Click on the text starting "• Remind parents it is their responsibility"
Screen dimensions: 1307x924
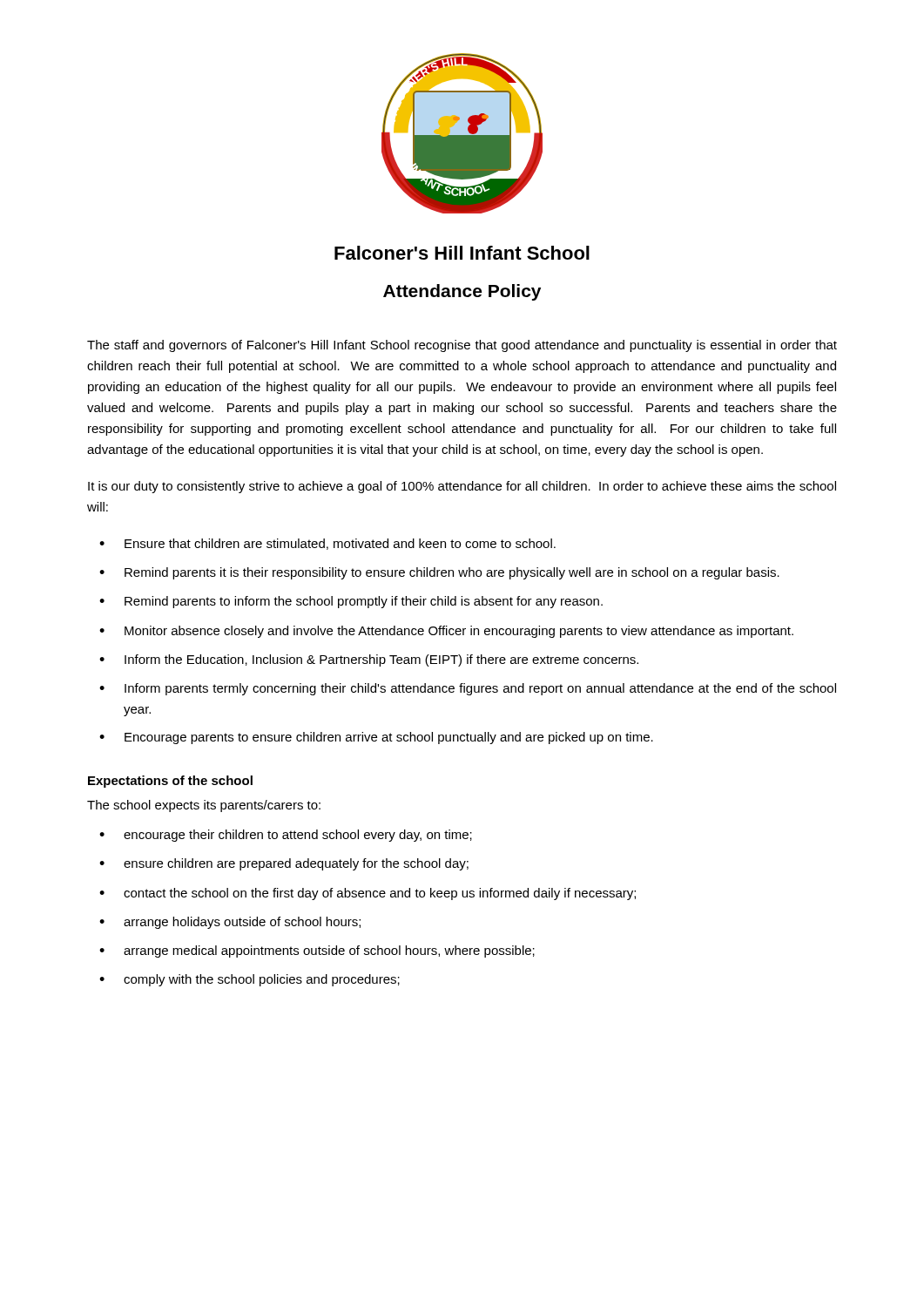(462, 573)
